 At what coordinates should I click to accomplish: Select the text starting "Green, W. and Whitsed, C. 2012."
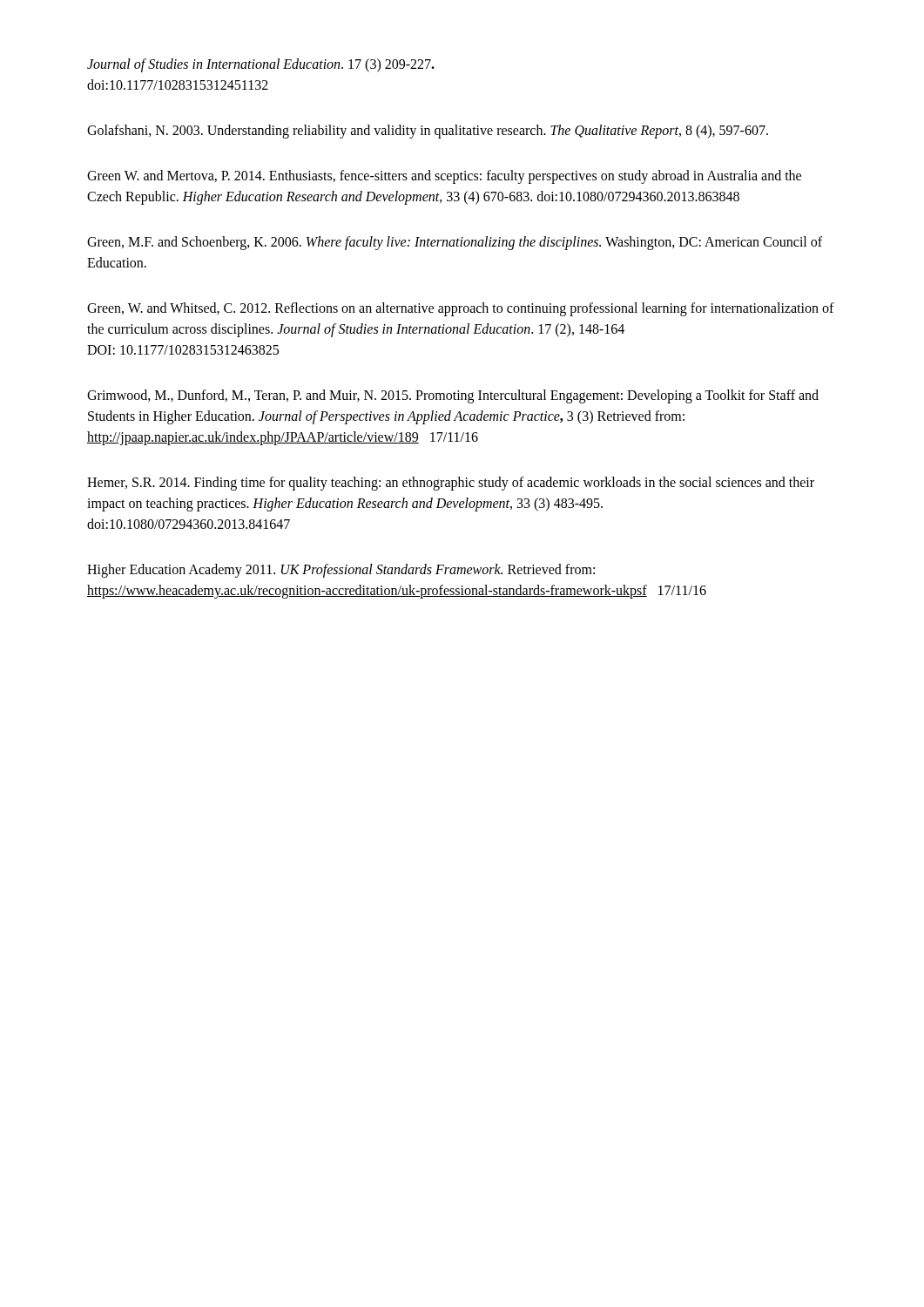pos(460,329)
